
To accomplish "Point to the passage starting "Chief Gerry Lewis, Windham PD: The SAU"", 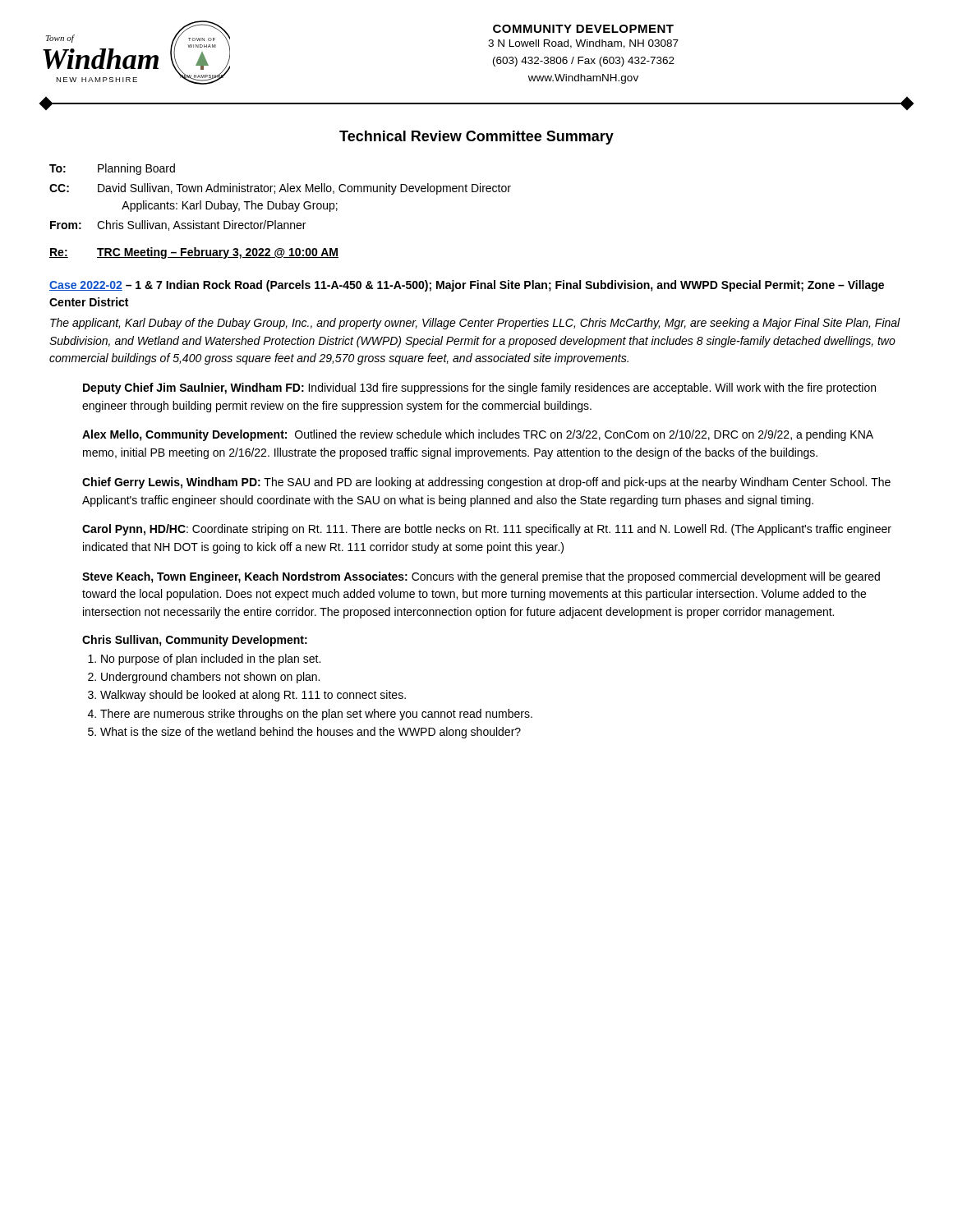I will (x=486, y=491).
